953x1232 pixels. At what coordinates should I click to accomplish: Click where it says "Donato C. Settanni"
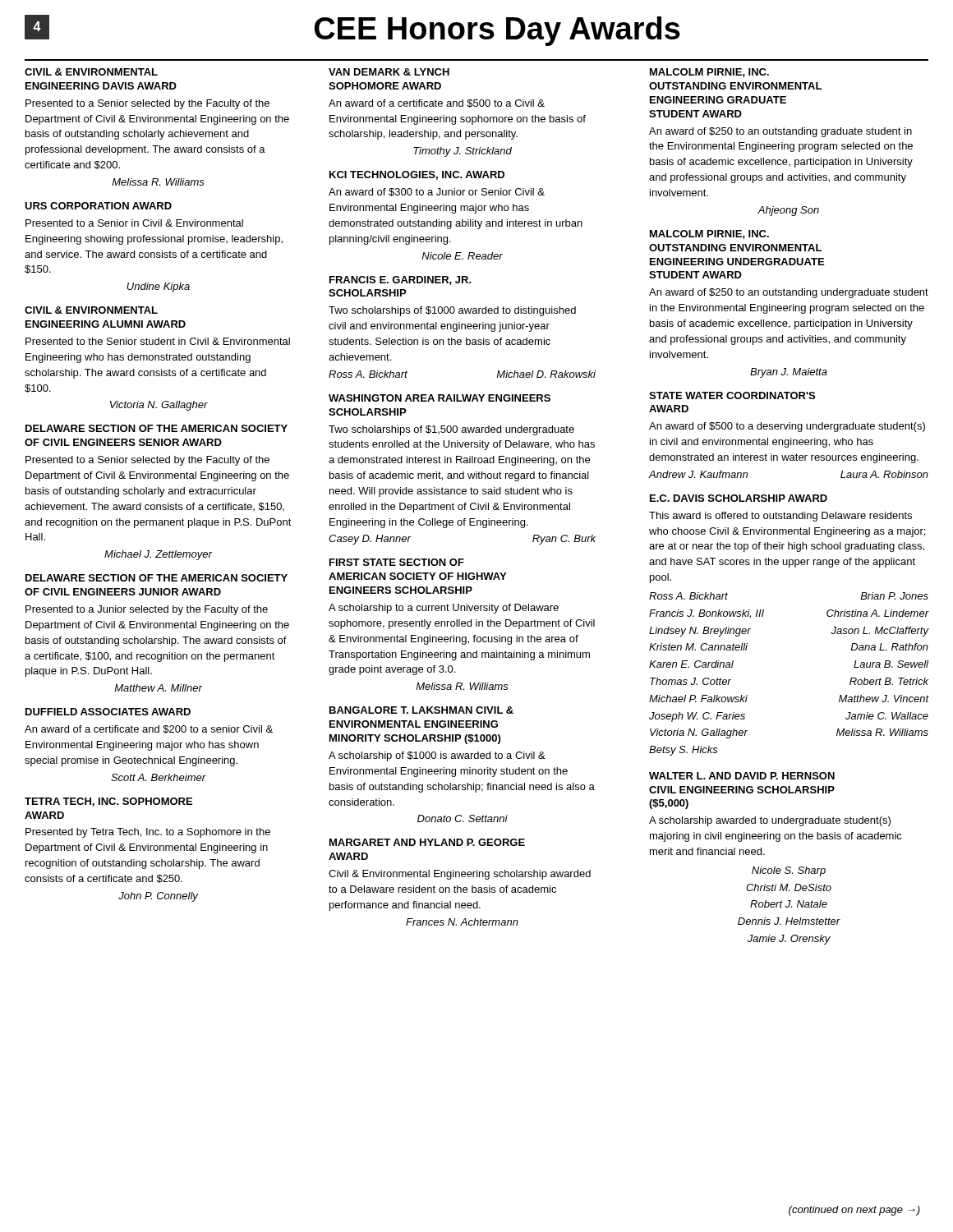tap(462, 819)
